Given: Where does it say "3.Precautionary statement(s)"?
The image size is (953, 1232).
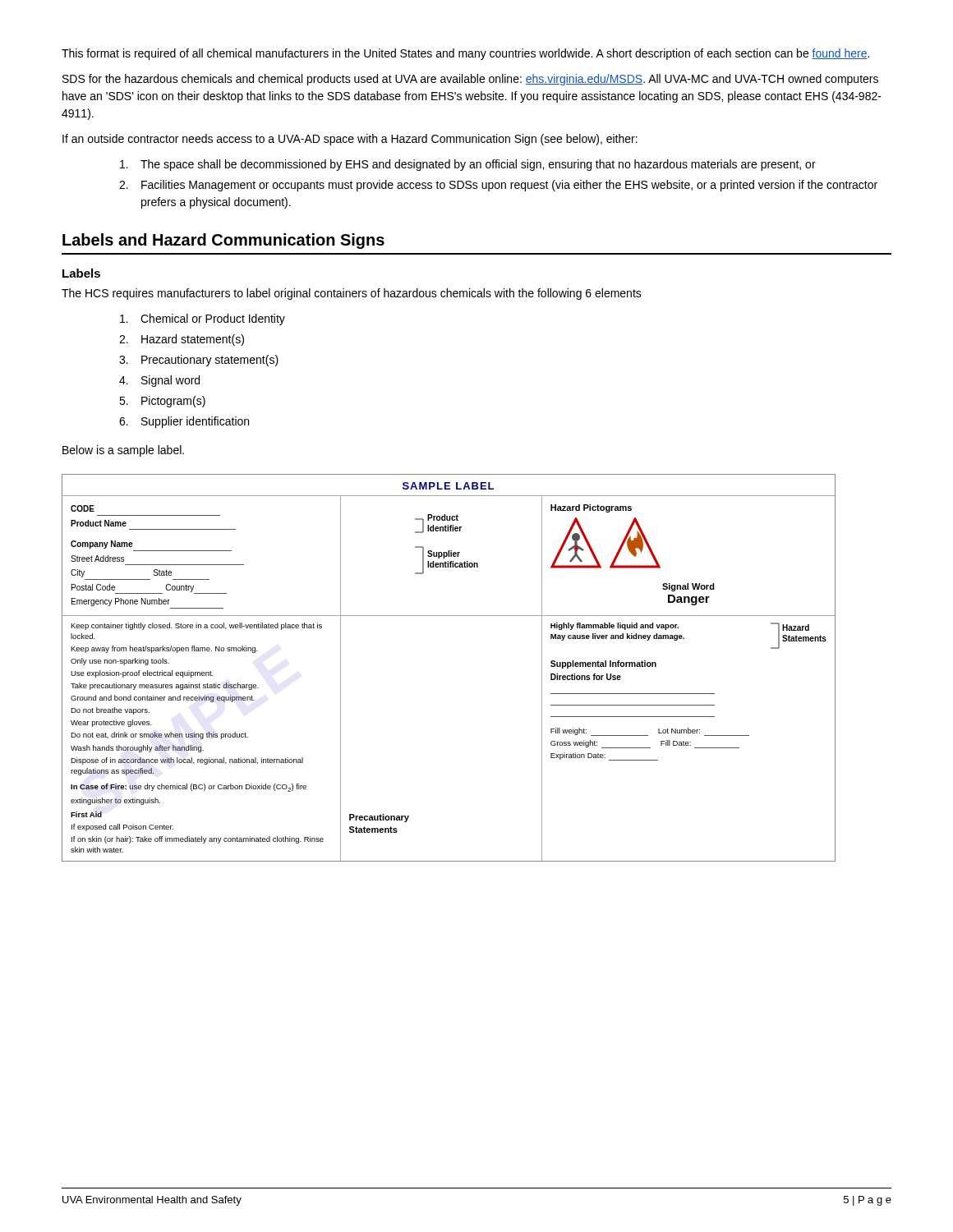Looking at the screenshot, I should pyautogui.click(x=199, y=360).
